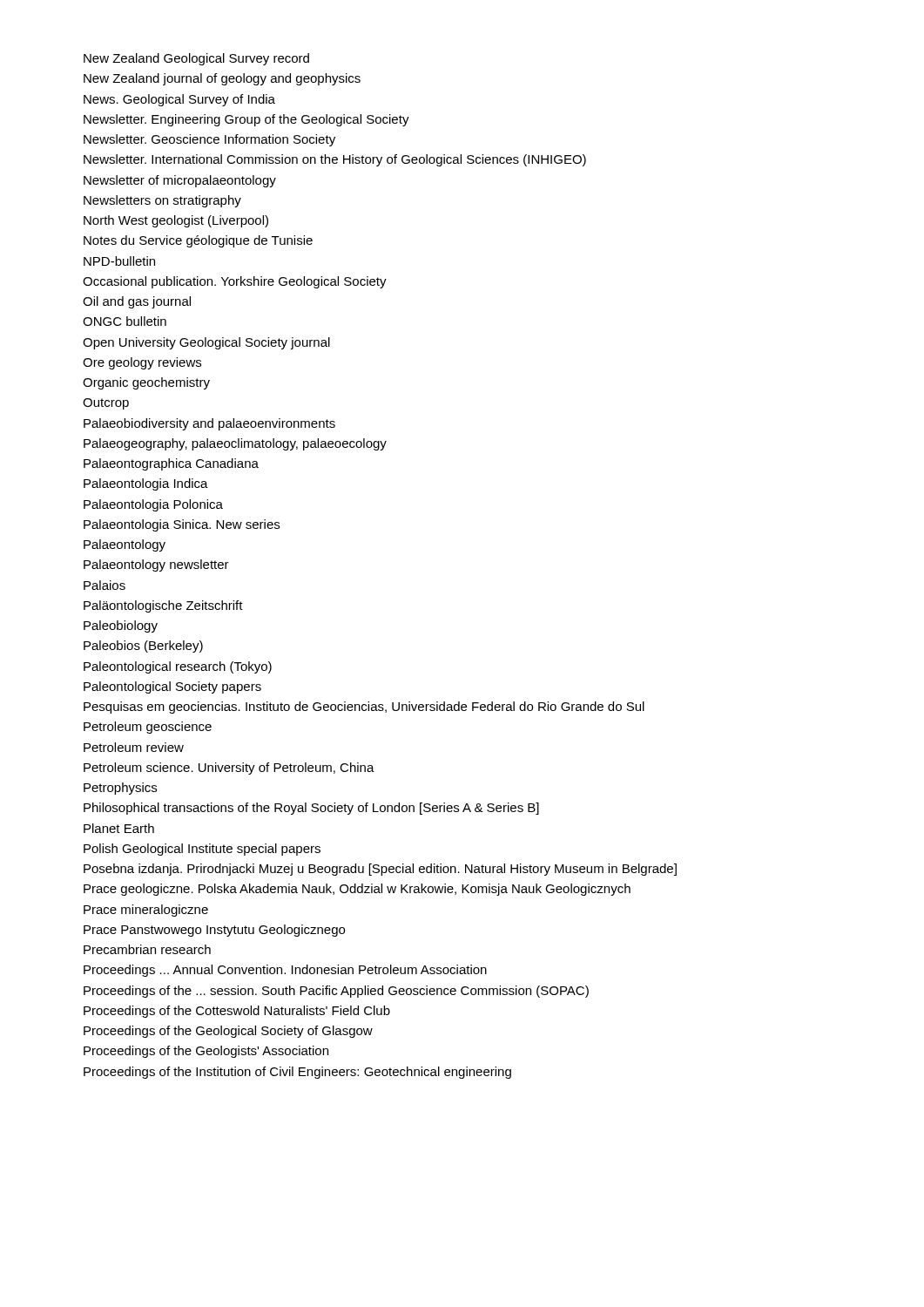Where is the passage that starts "Proceedings of the Geological Society of"?
Screen dimensions: 1307x924
(228, 1032)
